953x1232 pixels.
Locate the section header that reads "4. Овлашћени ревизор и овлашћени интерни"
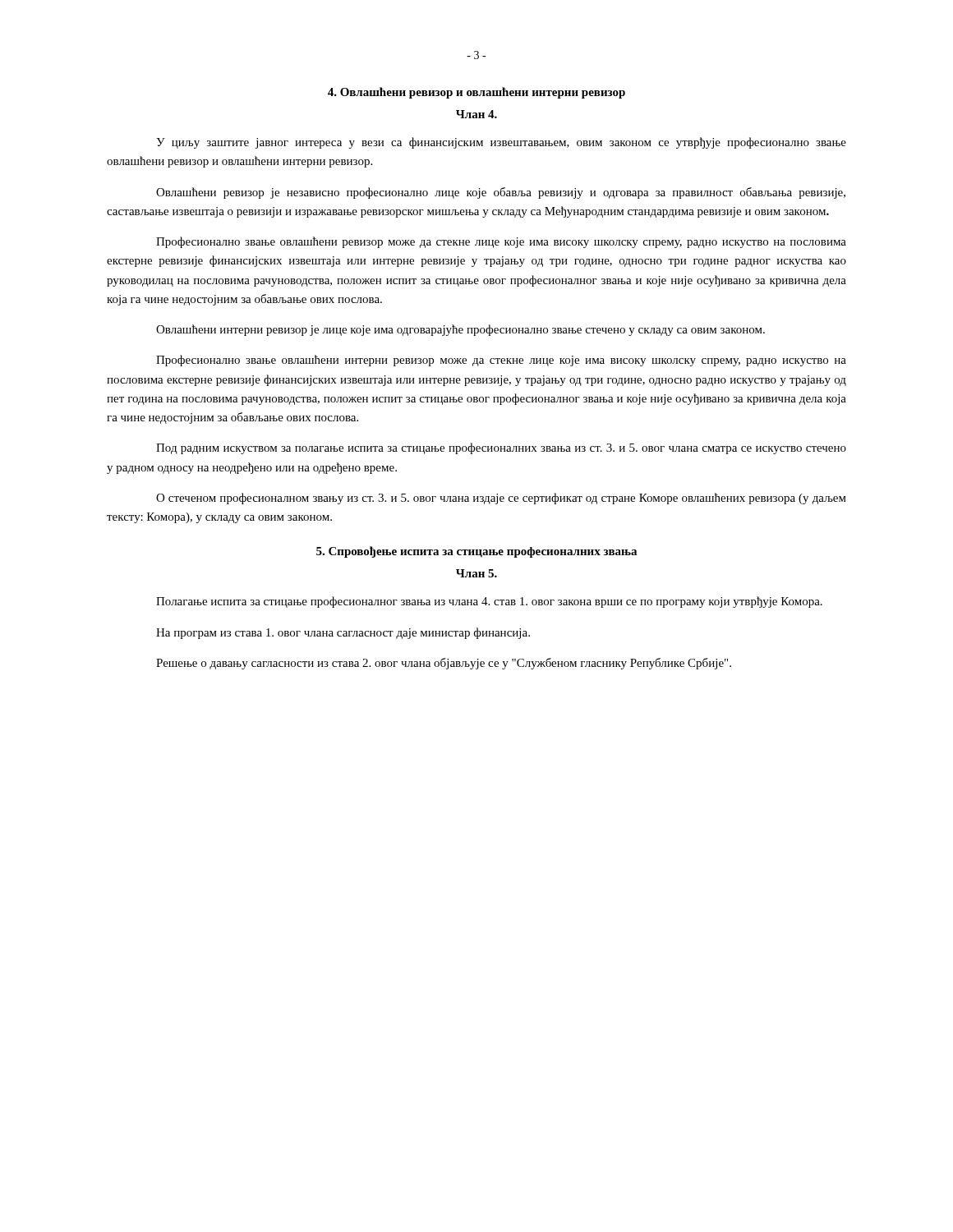point(476,92)
